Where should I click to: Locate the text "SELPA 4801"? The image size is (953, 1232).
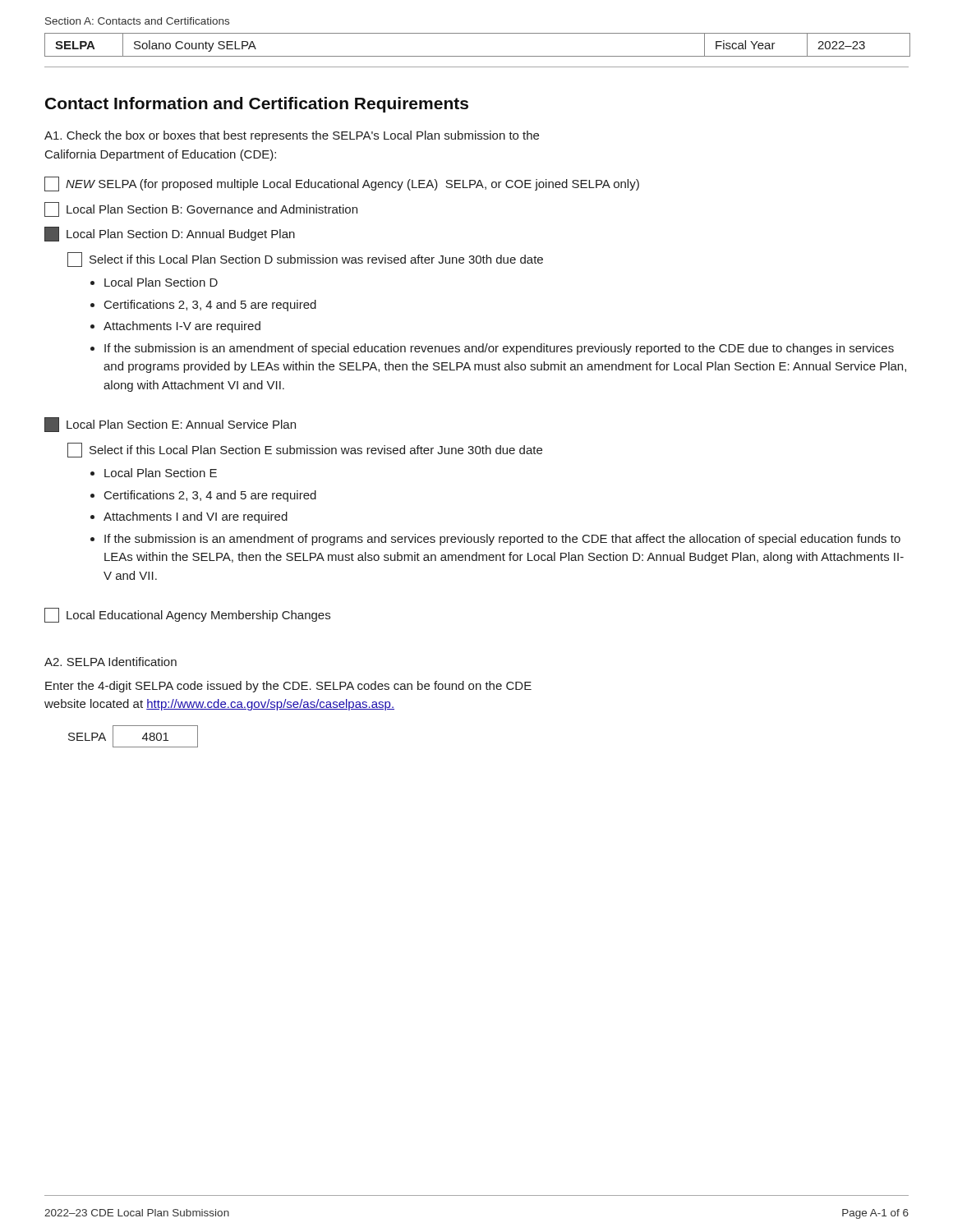point(133,736)
